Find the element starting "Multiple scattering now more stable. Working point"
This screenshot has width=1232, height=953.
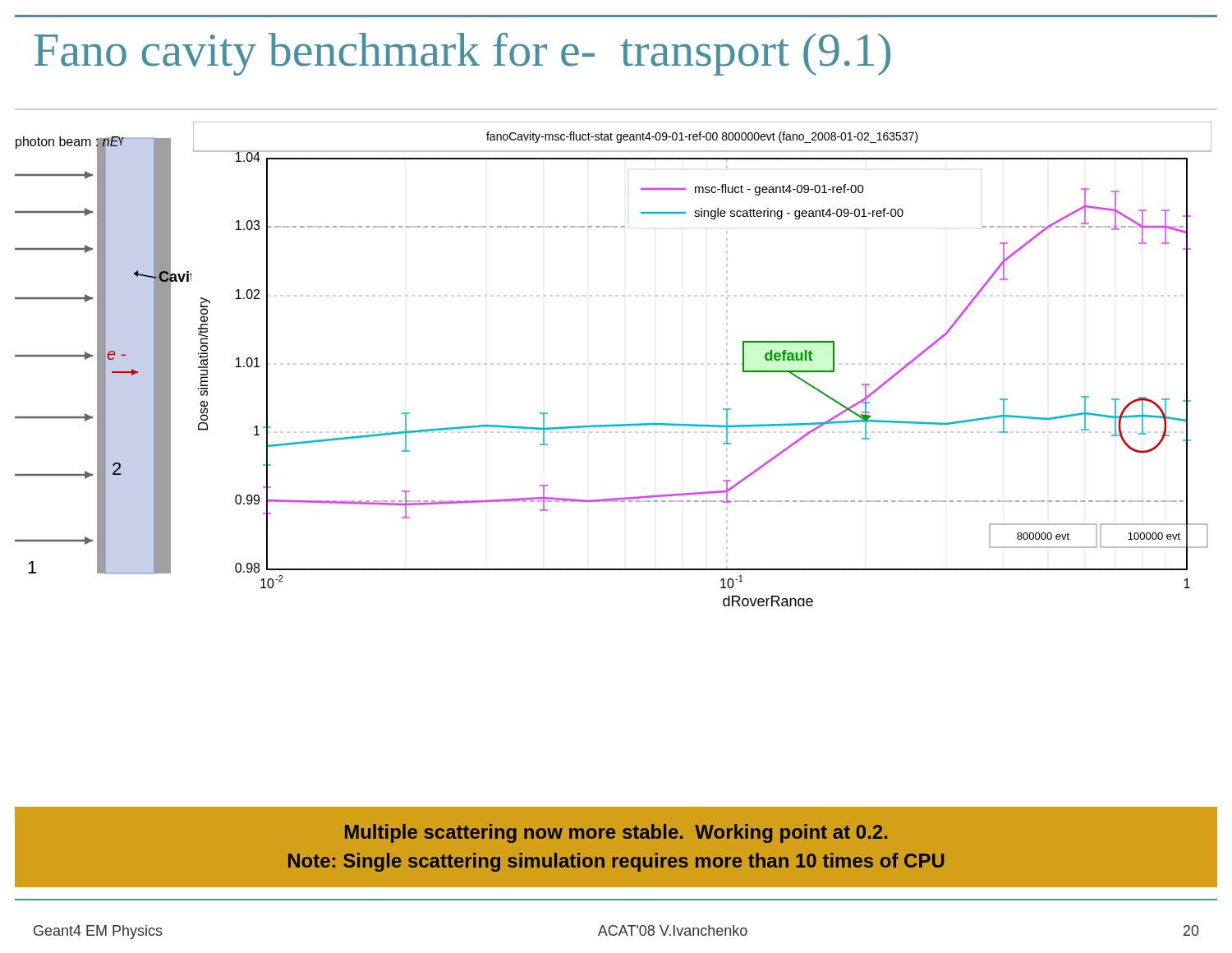pos(616,847)
